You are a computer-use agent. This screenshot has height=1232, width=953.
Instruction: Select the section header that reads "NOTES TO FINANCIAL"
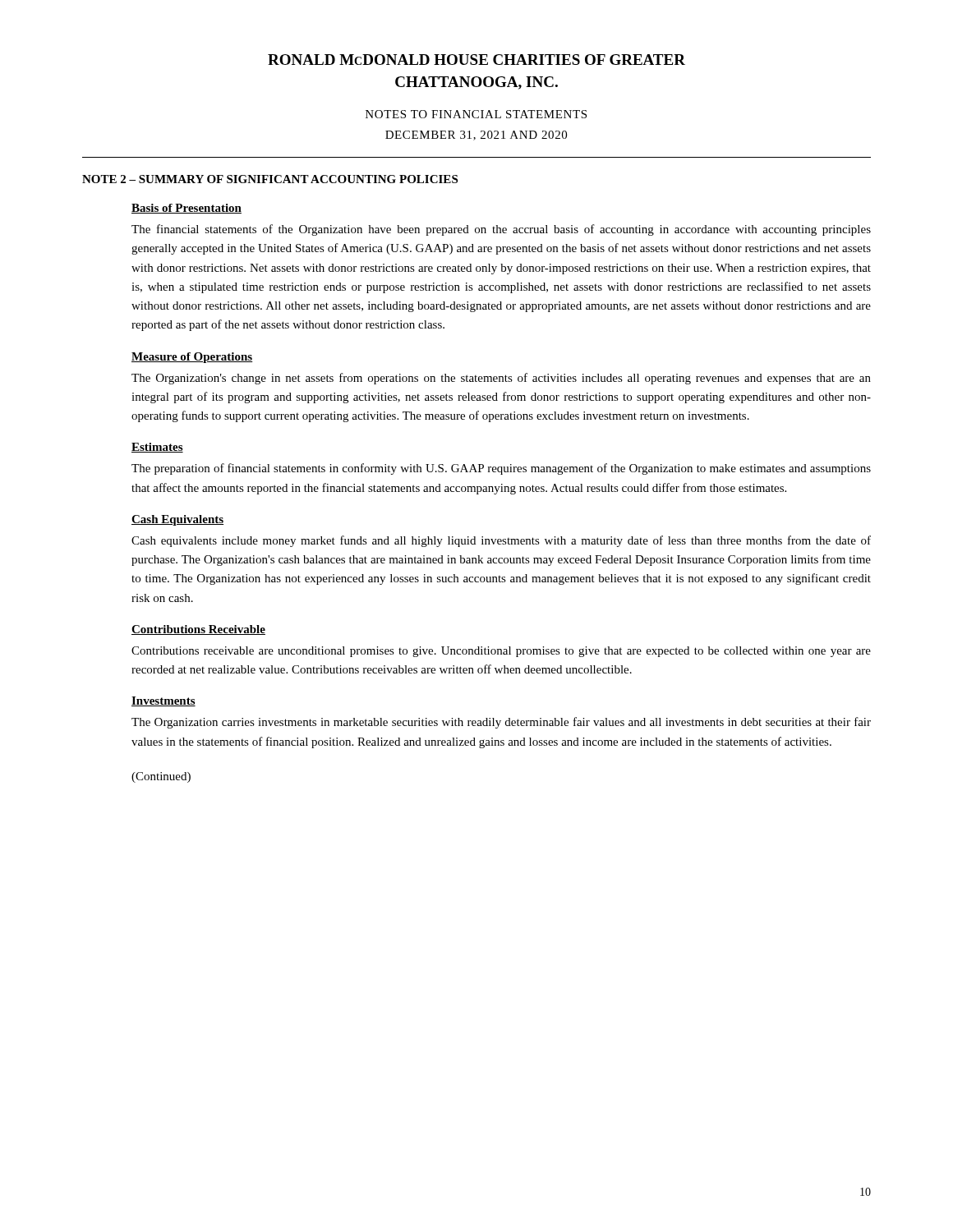point(476,114)
